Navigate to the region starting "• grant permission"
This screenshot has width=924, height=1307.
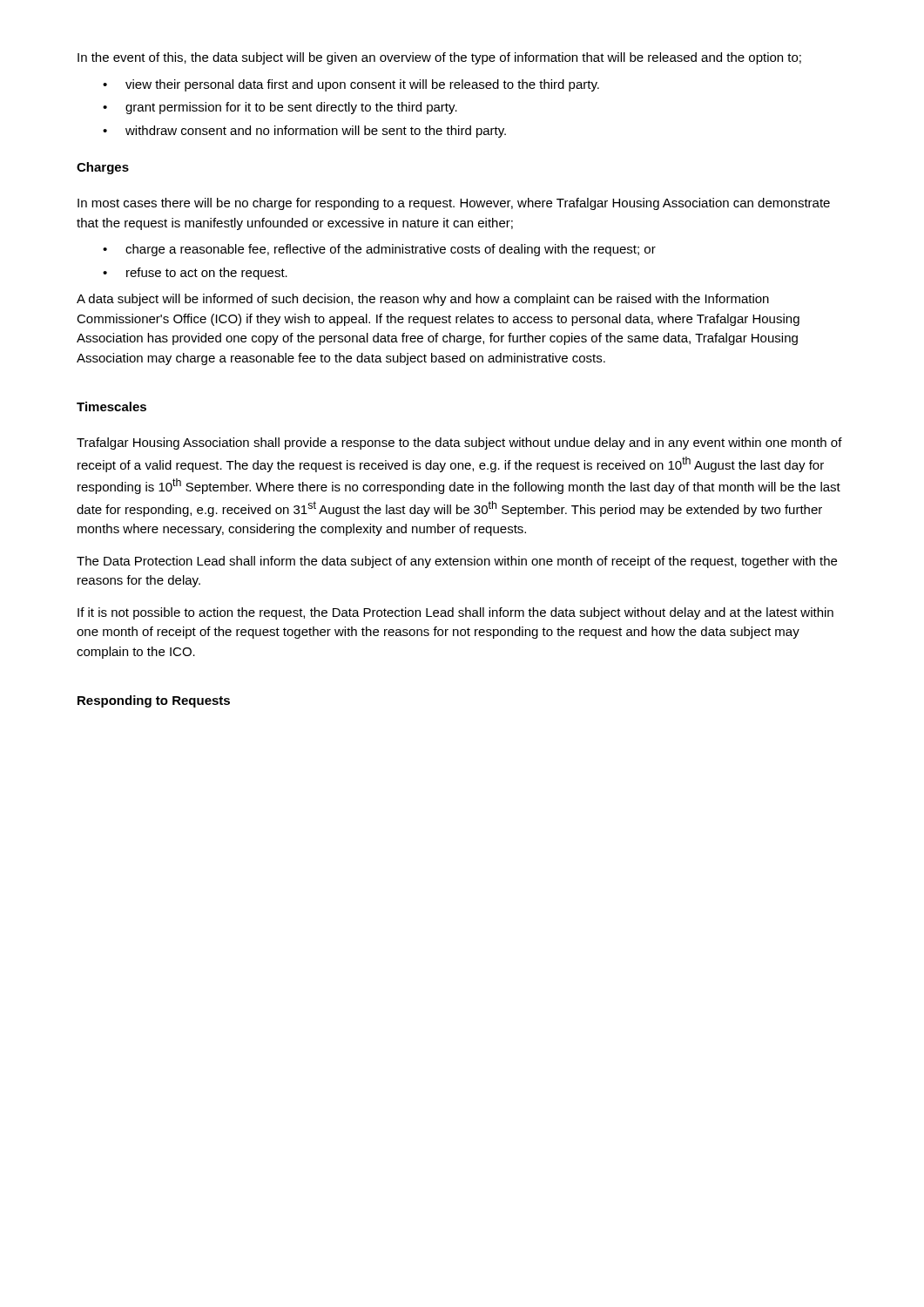[280, 107]
